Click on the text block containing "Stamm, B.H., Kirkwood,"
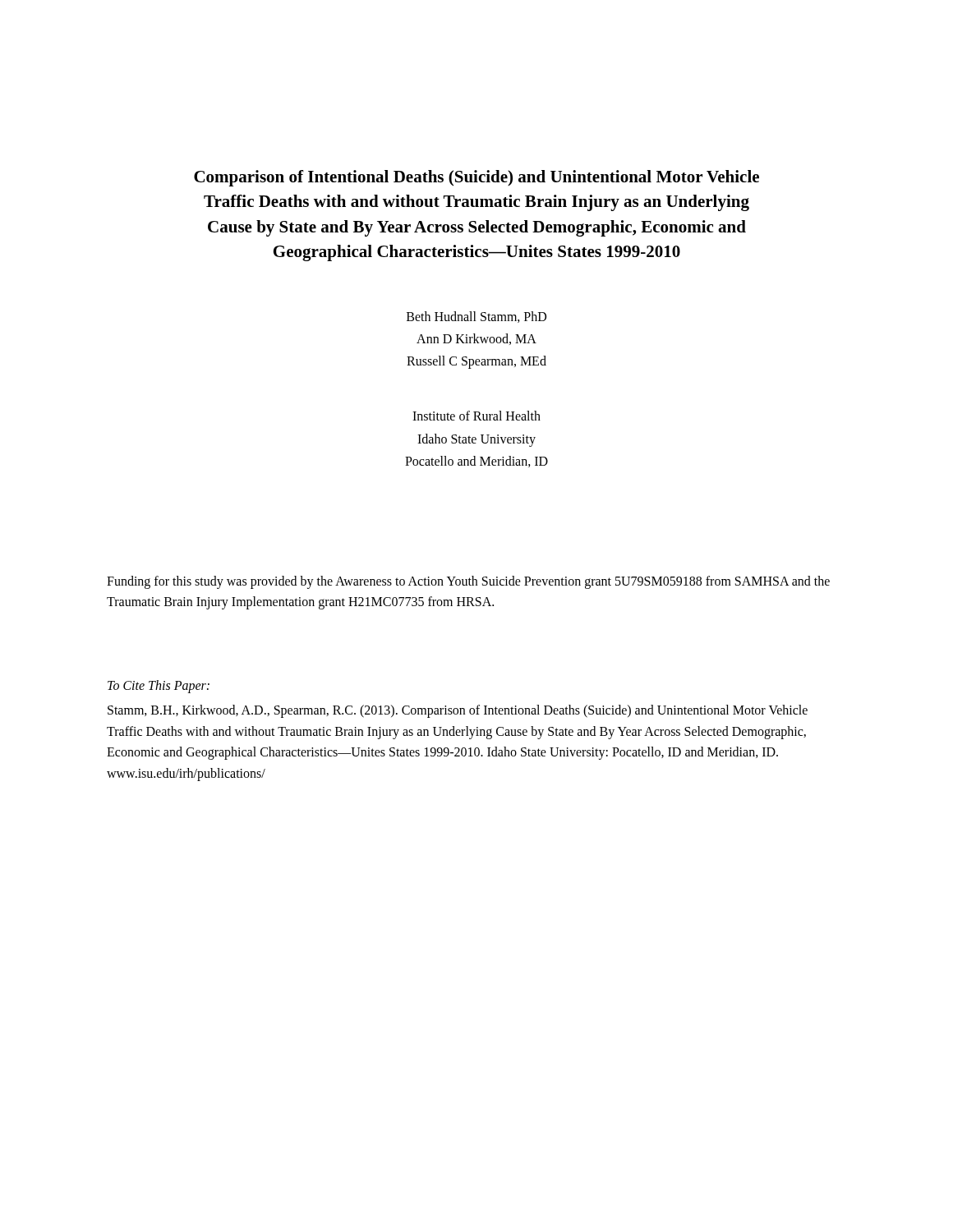Screen dimensions: 1232x953 [457, 742]
